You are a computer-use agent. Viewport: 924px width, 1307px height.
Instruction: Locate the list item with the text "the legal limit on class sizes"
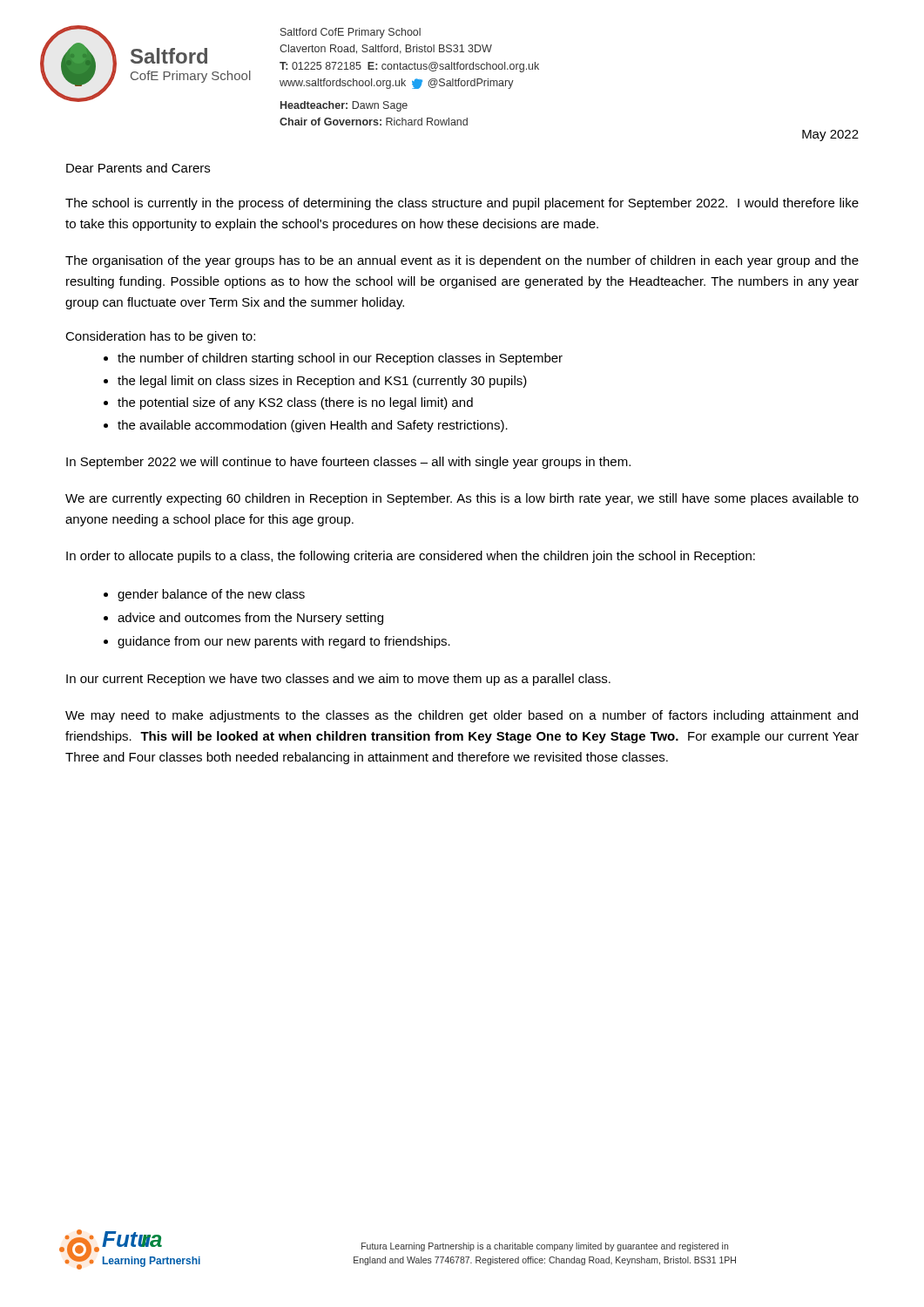(322, 380)
